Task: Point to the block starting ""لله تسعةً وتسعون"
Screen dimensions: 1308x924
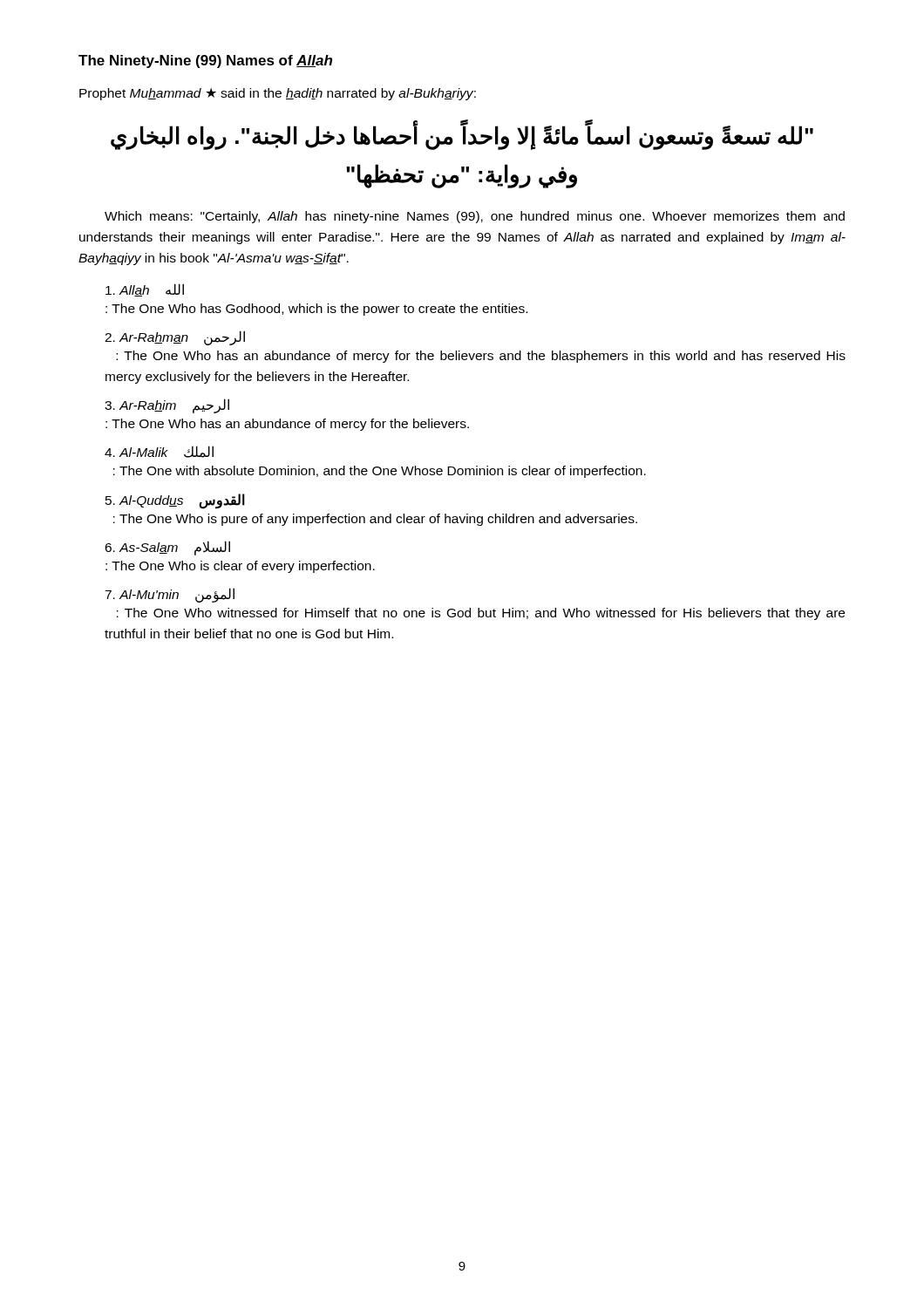Action: (x=462, y=155)
